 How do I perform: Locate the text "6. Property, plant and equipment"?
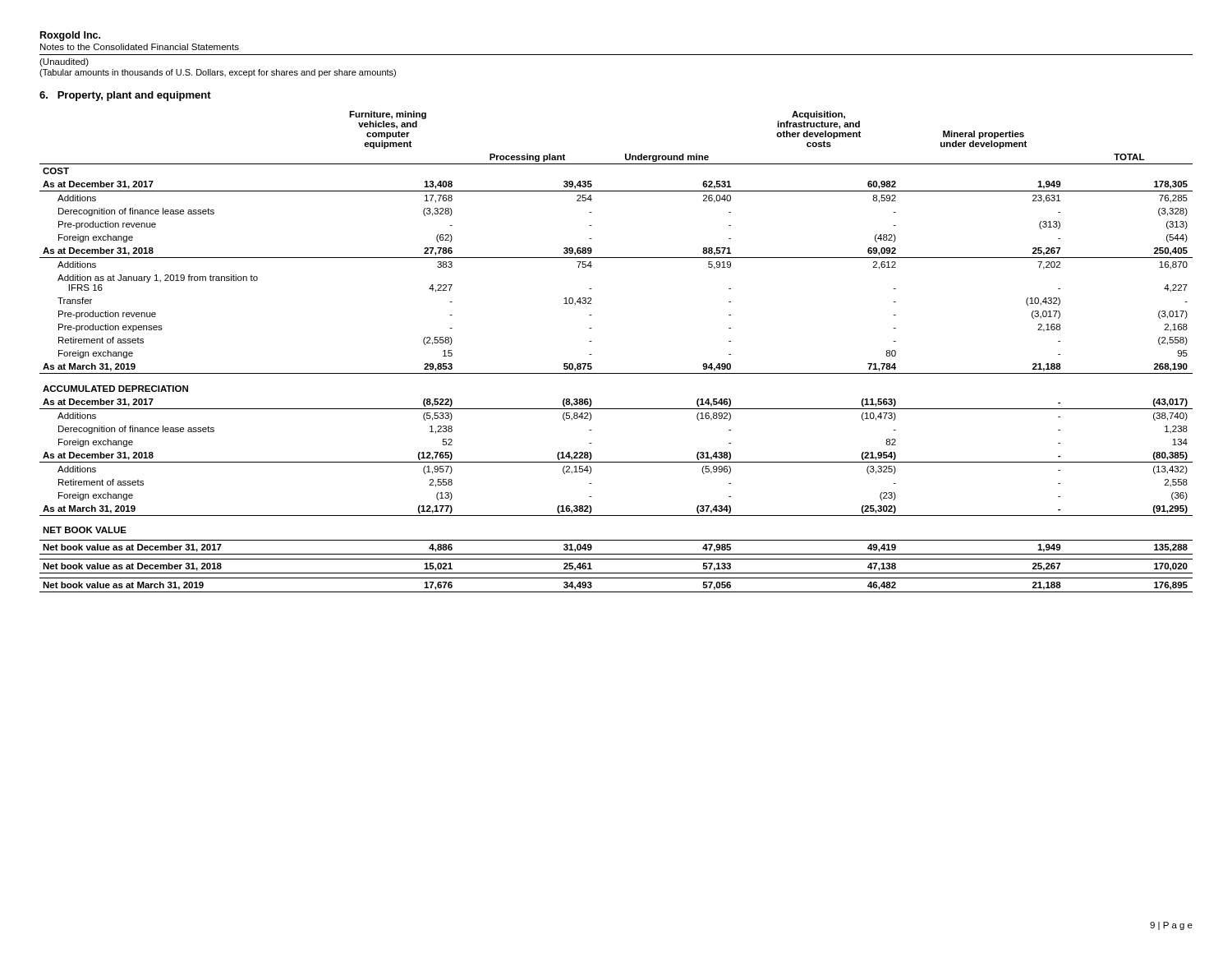click(125, 95)
